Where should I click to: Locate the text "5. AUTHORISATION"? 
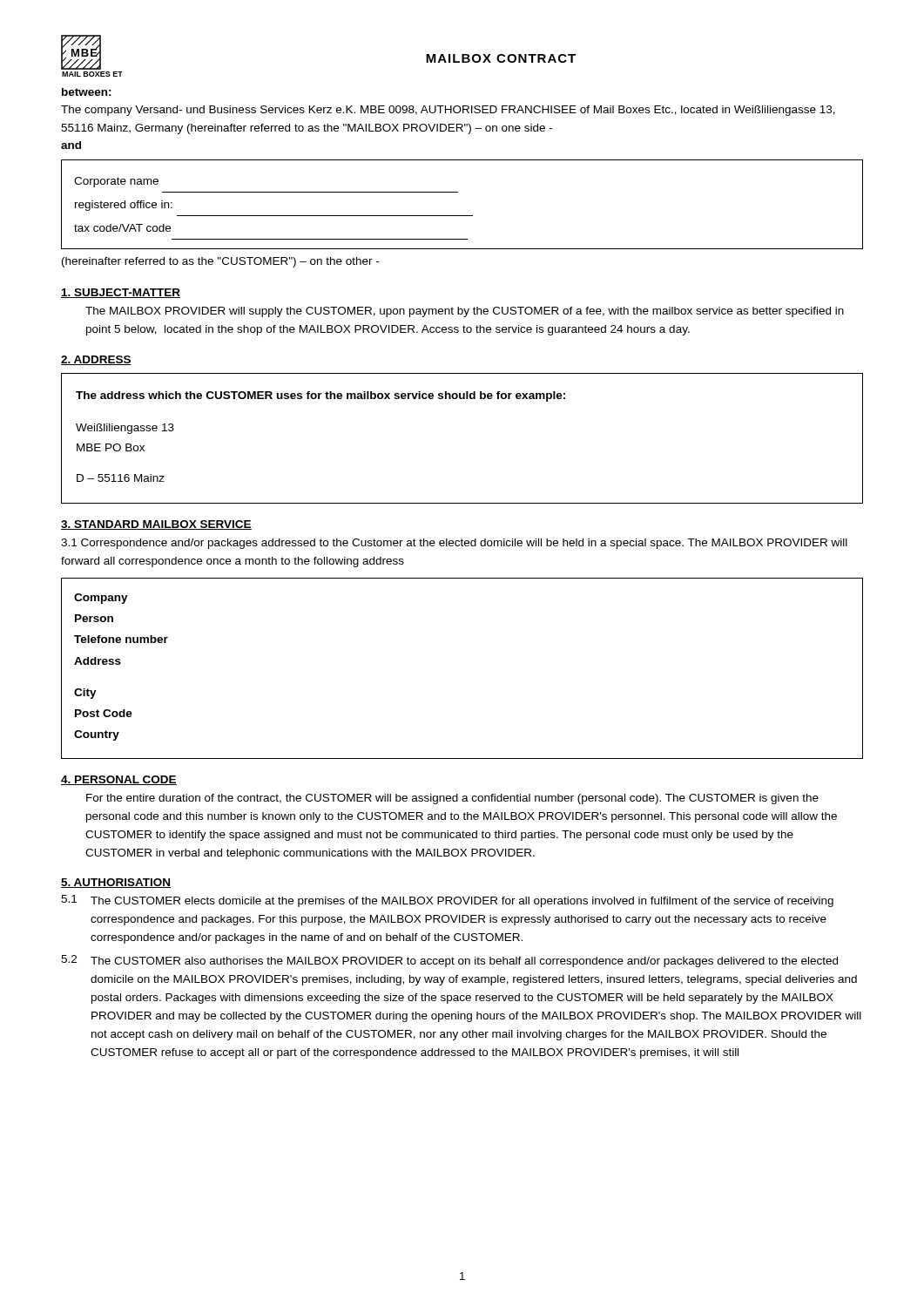pyautogui.click(x=116, y=883)
